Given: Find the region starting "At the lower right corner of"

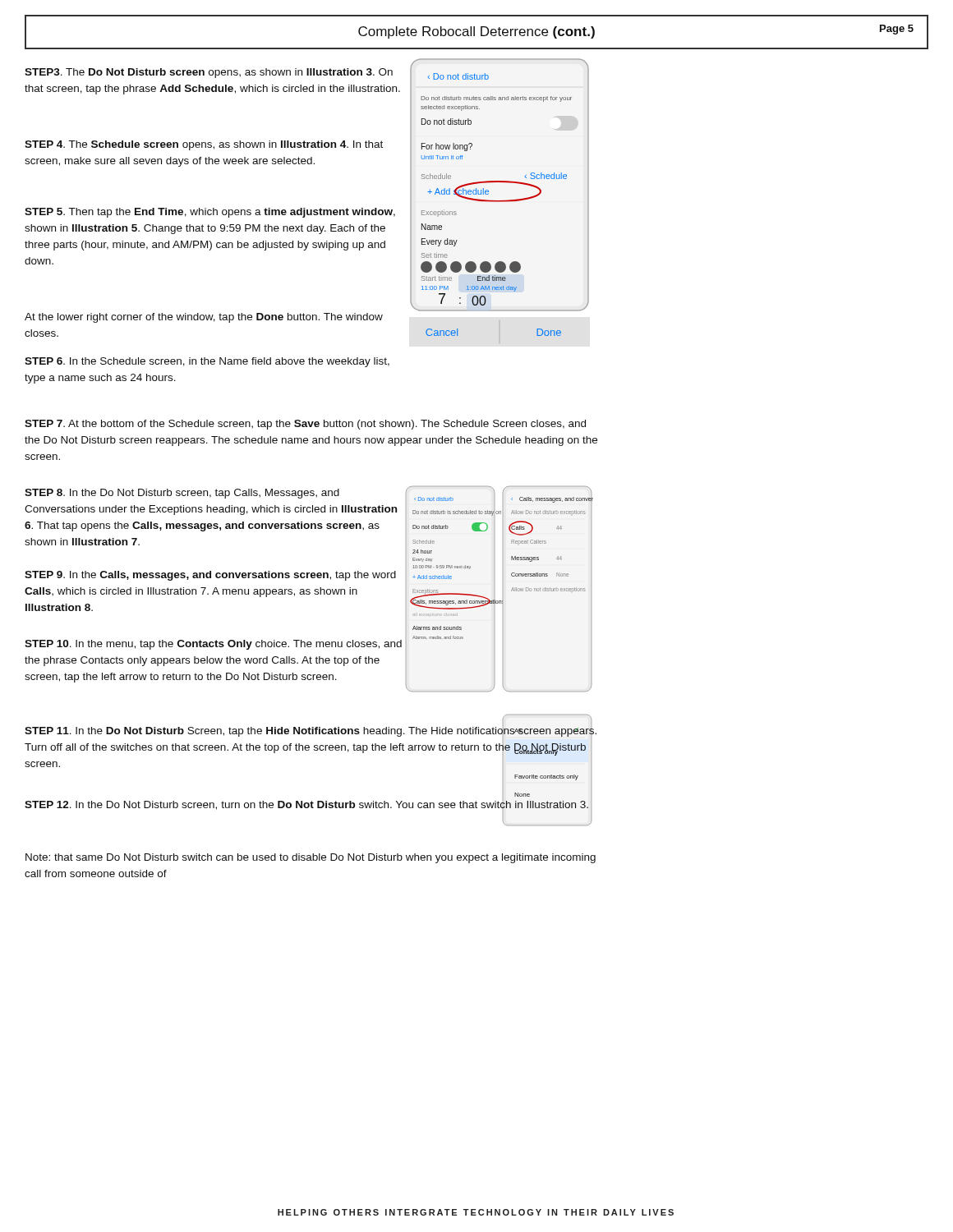Looking at the screenshot, I should pos(204,325).
